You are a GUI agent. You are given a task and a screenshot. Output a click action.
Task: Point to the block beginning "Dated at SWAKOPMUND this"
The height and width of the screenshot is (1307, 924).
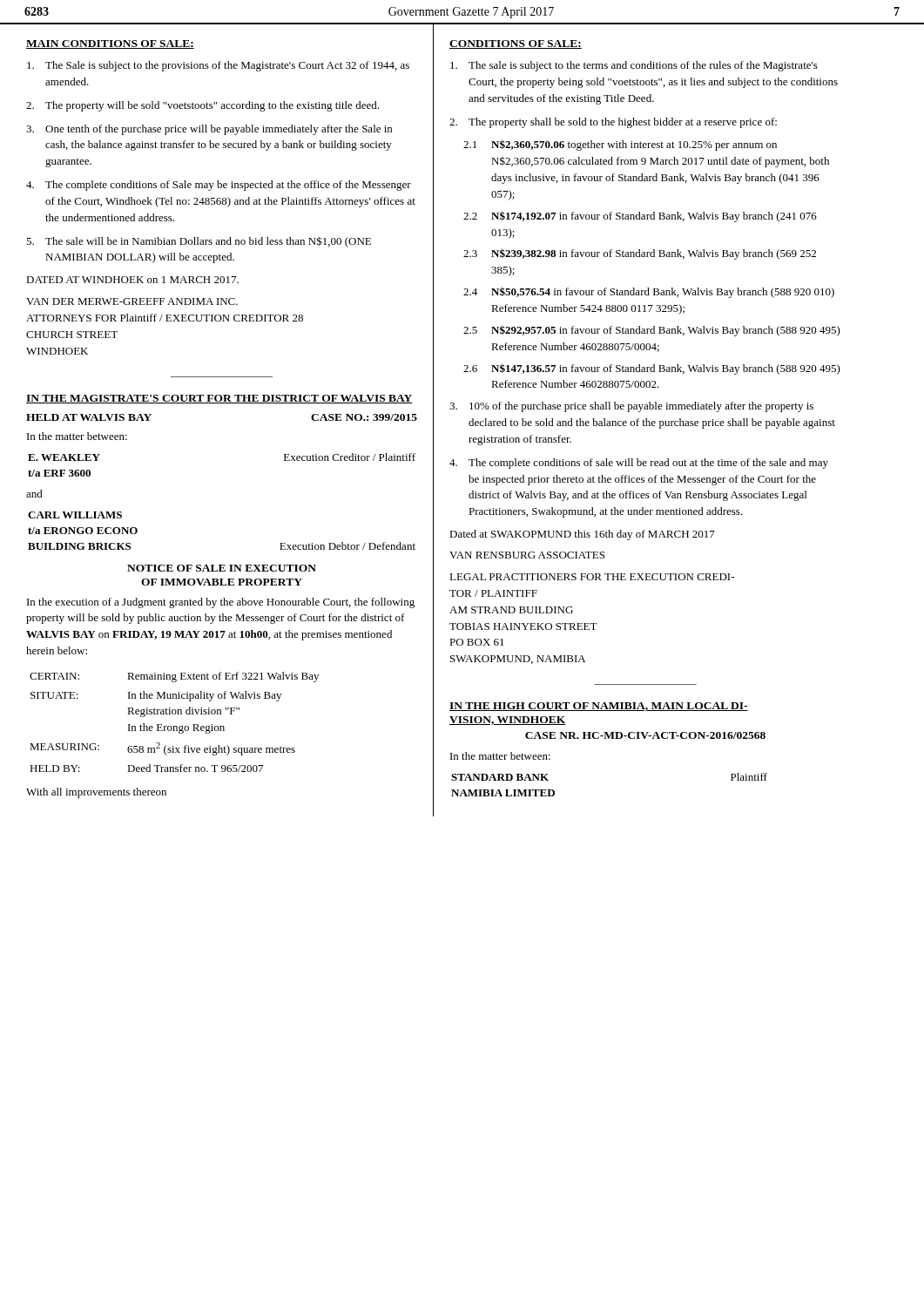[582, 534]
